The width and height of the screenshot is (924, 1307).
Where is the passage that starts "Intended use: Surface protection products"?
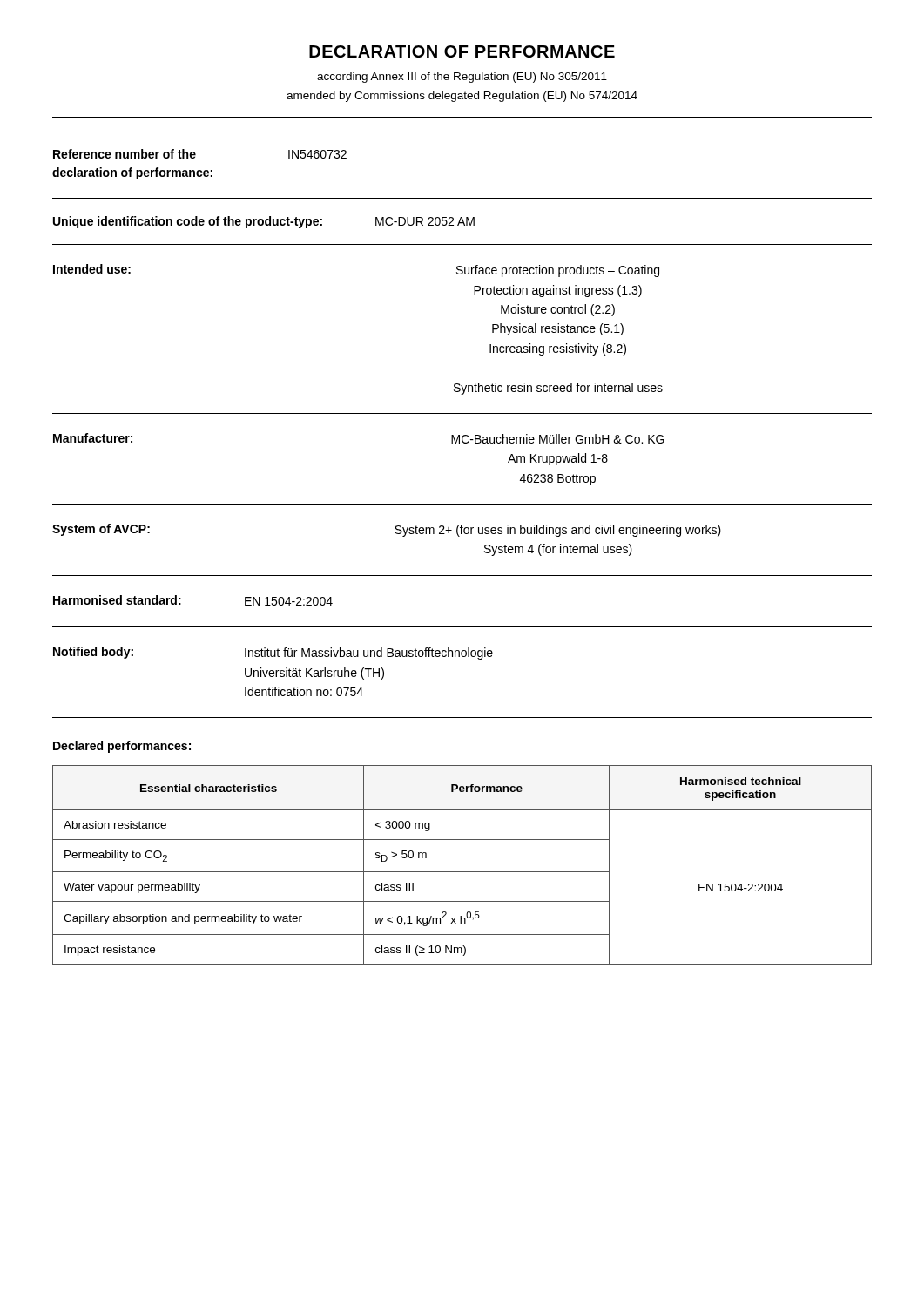coord(96,271)
